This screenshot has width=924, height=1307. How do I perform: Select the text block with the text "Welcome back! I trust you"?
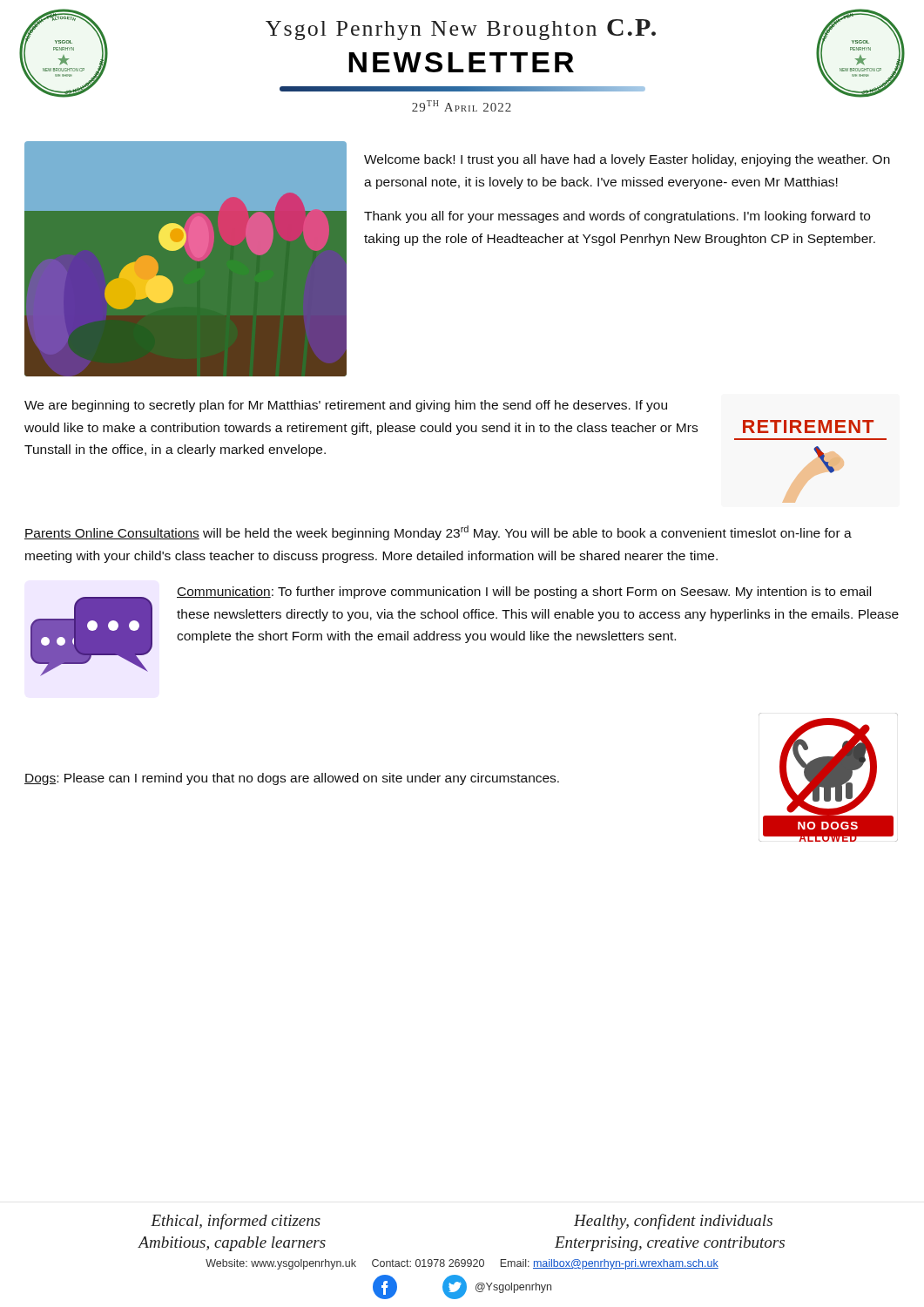point(627,160)
